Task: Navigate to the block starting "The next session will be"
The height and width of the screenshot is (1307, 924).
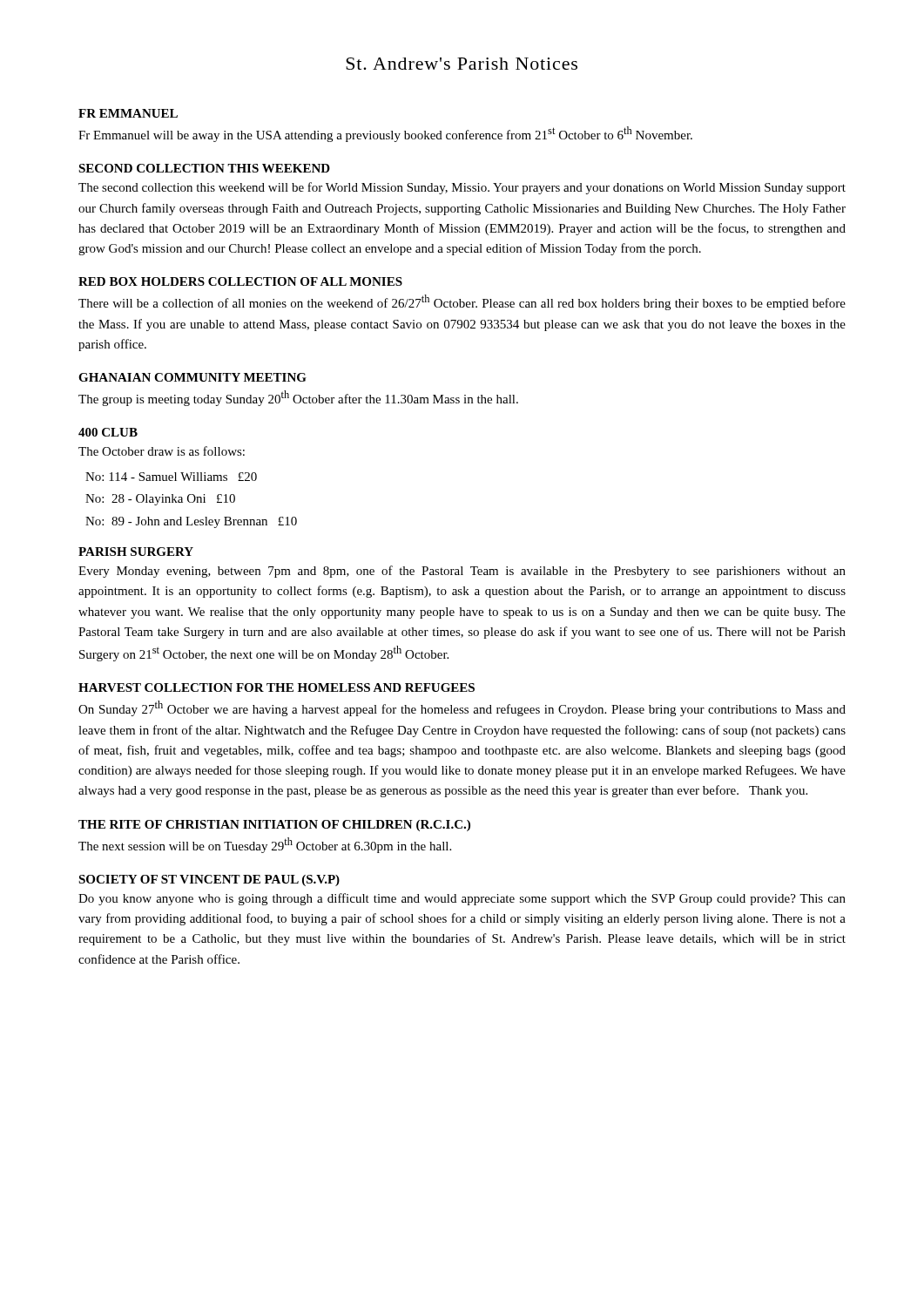Action: [265, 844]
